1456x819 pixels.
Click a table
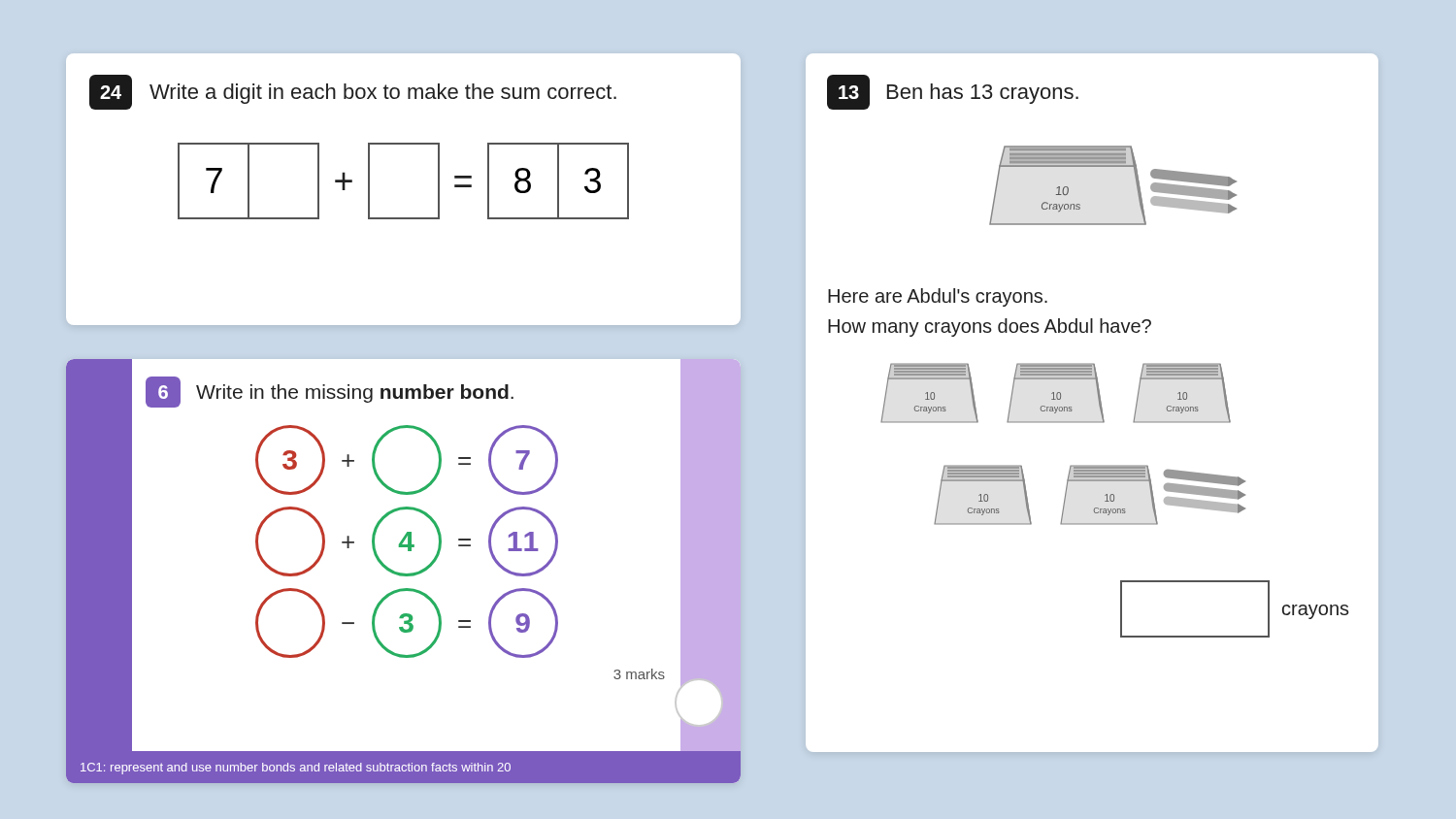[x=1235, y=609]
